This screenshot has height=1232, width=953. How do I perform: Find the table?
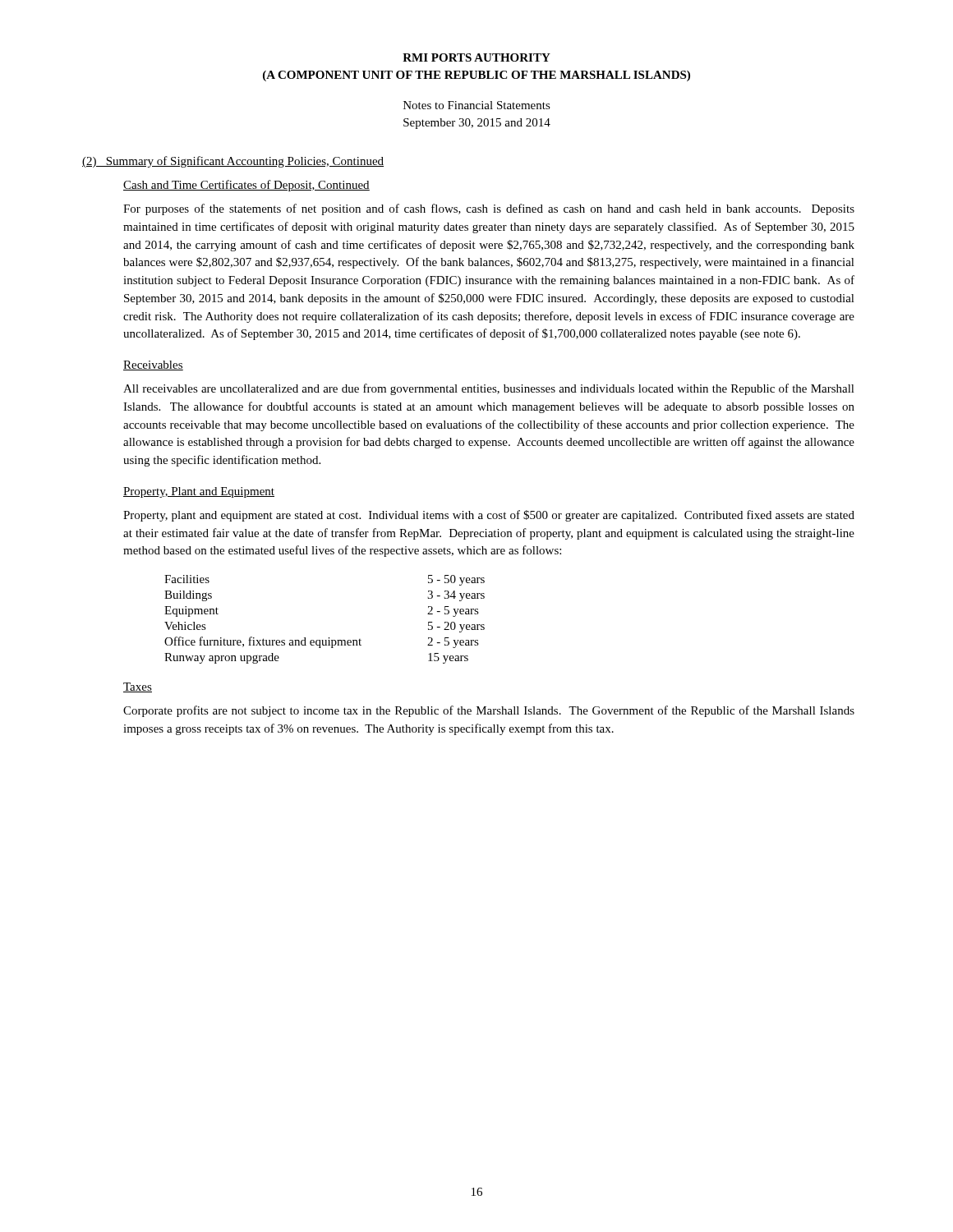pos(509,618)
